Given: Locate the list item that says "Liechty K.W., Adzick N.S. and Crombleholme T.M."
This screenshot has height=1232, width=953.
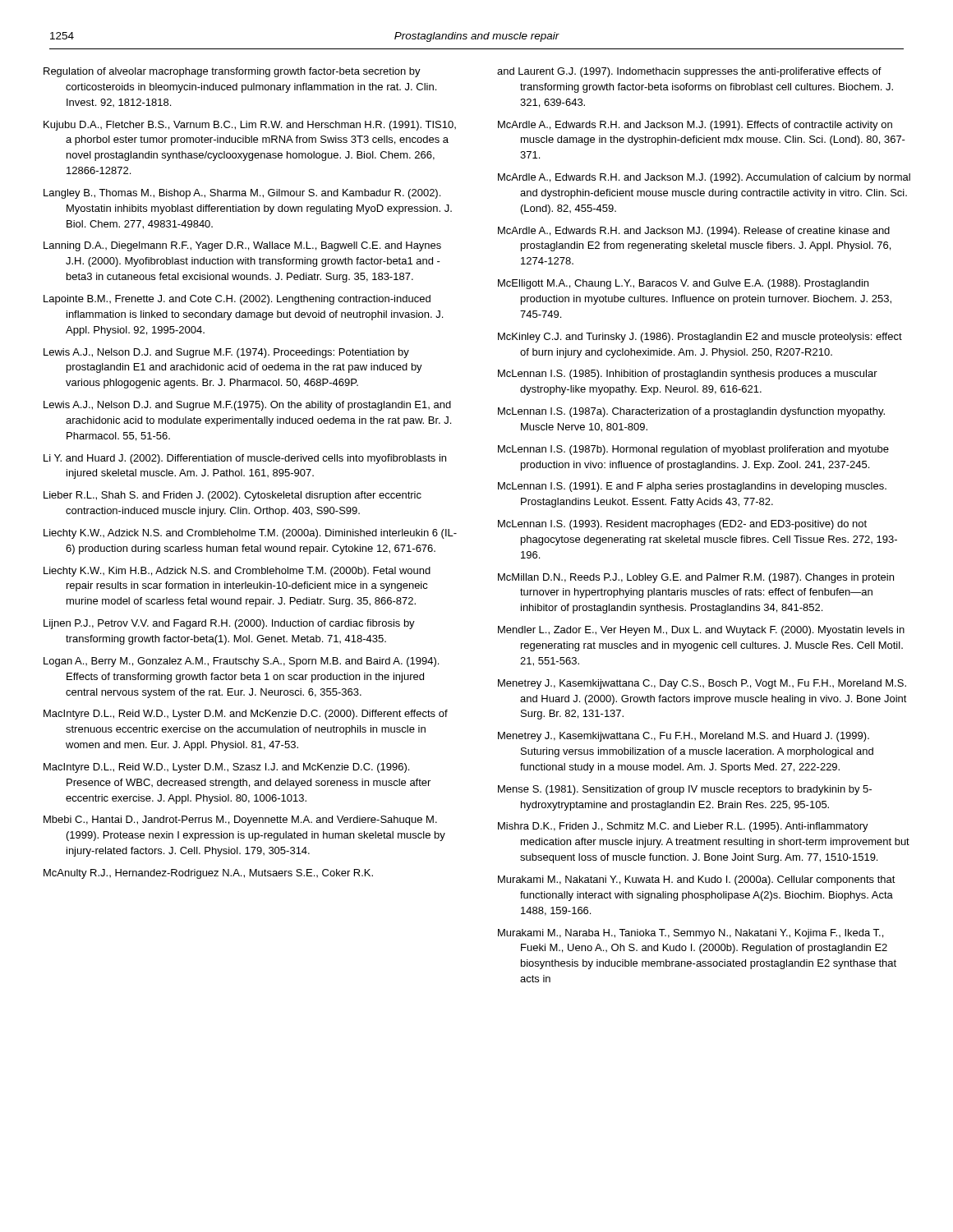Looking at the screenshot, I should (x=250, y=540).
